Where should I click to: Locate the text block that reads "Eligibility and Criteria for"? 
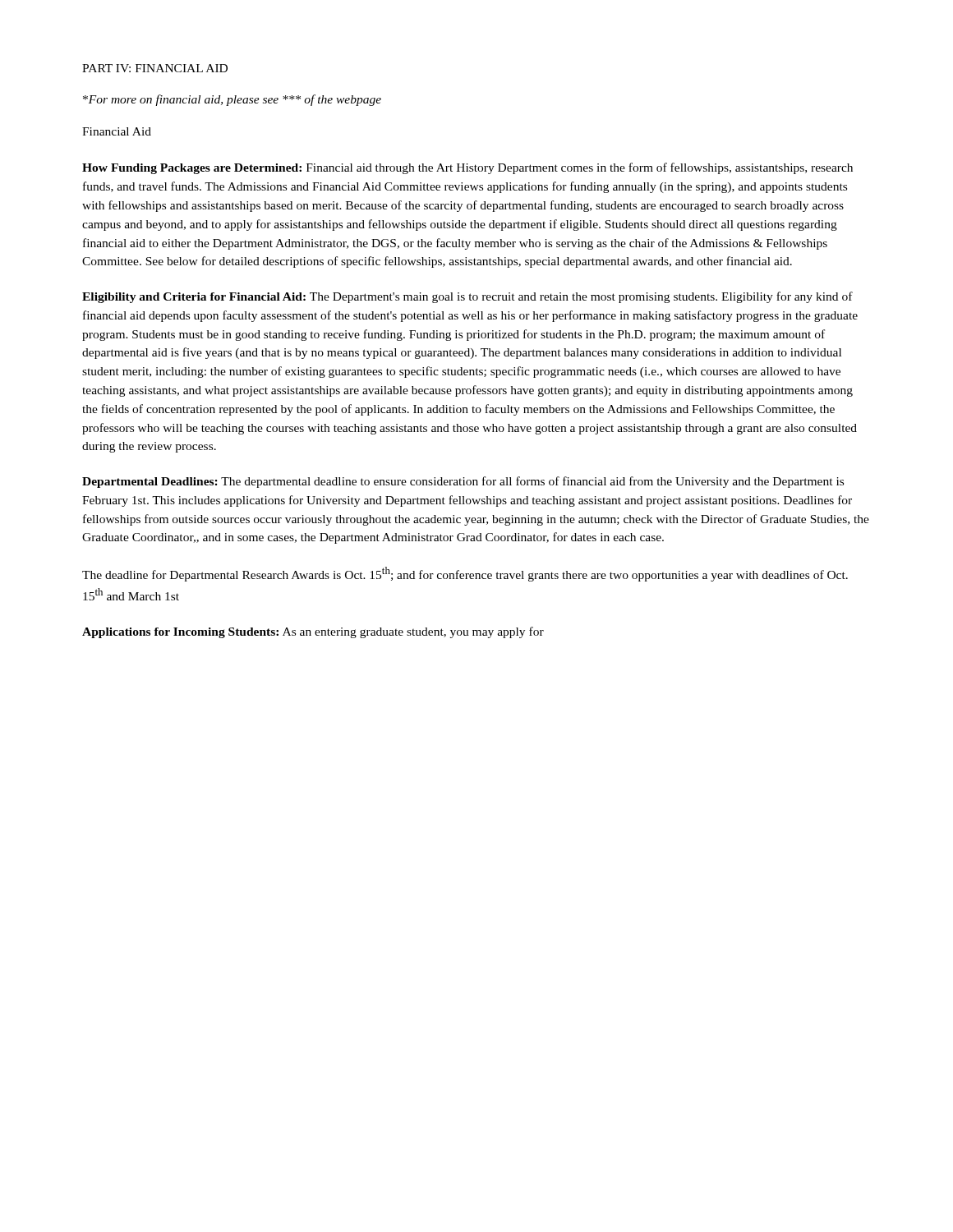tap(470, 371)
